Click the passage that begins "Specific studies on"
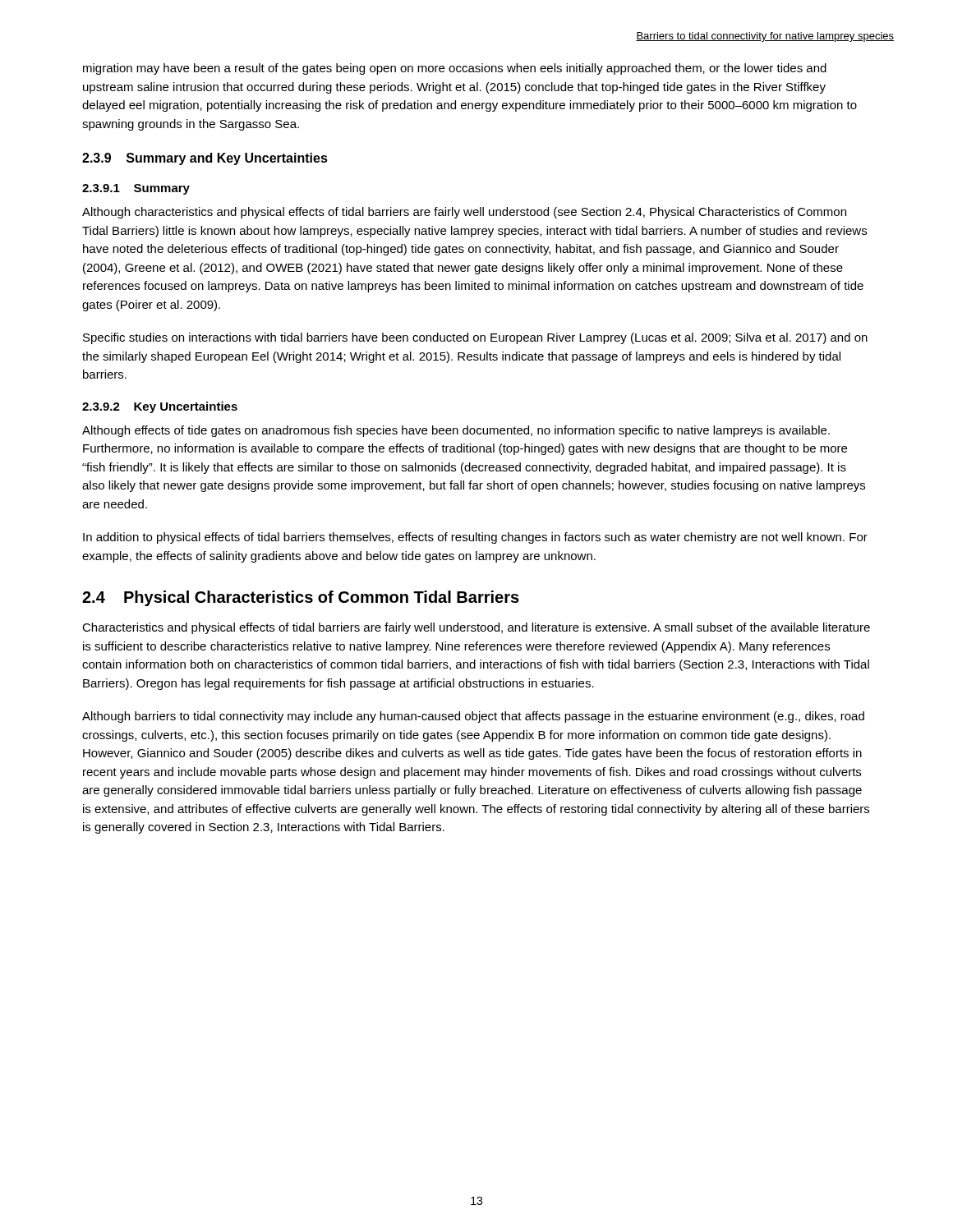This screenshot has height=1232, width=953. coord(475,356)
